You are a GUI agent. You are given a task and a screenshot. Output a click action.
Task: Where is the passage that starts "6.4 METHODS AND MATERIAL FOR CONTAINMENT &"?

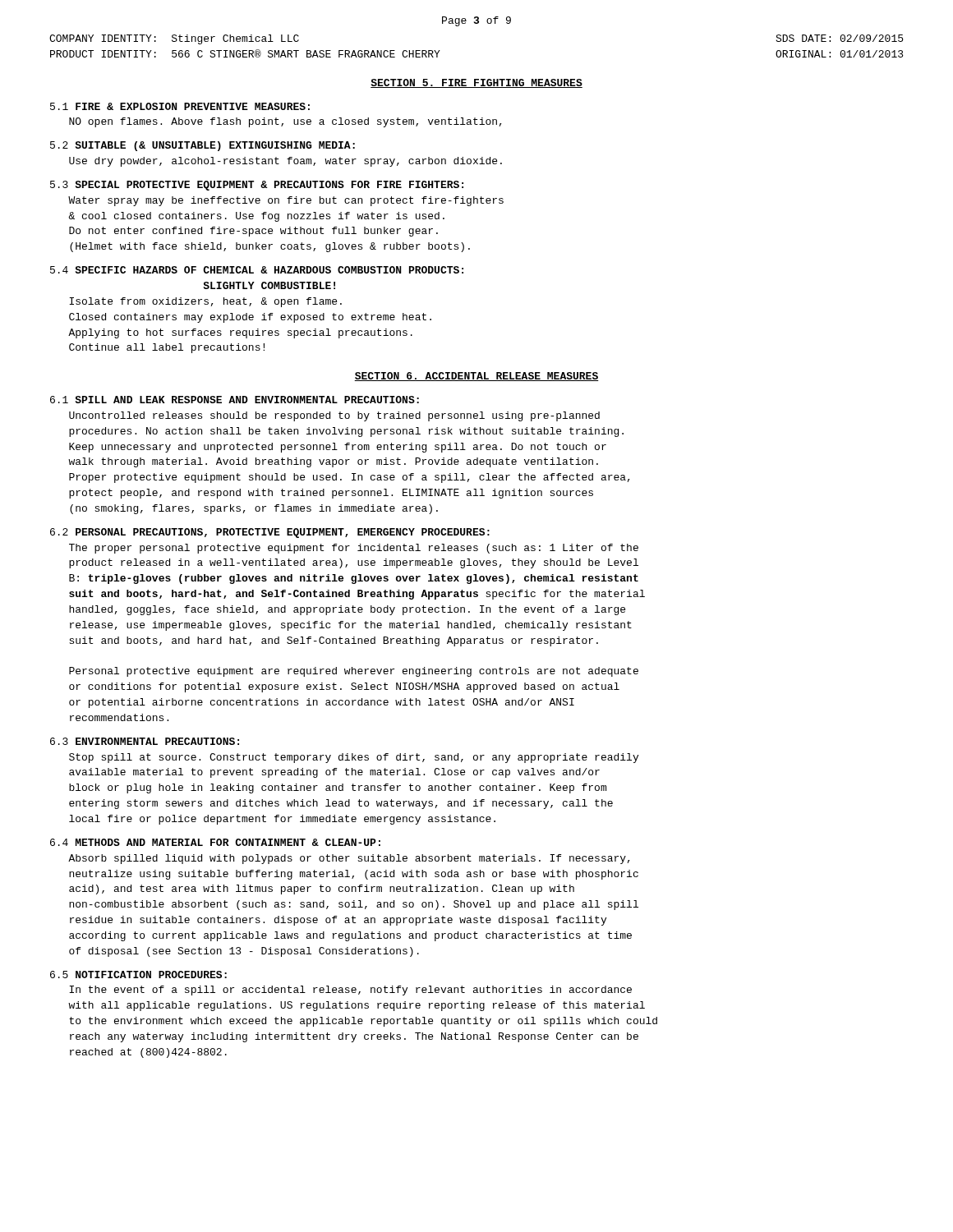[344, 897]
